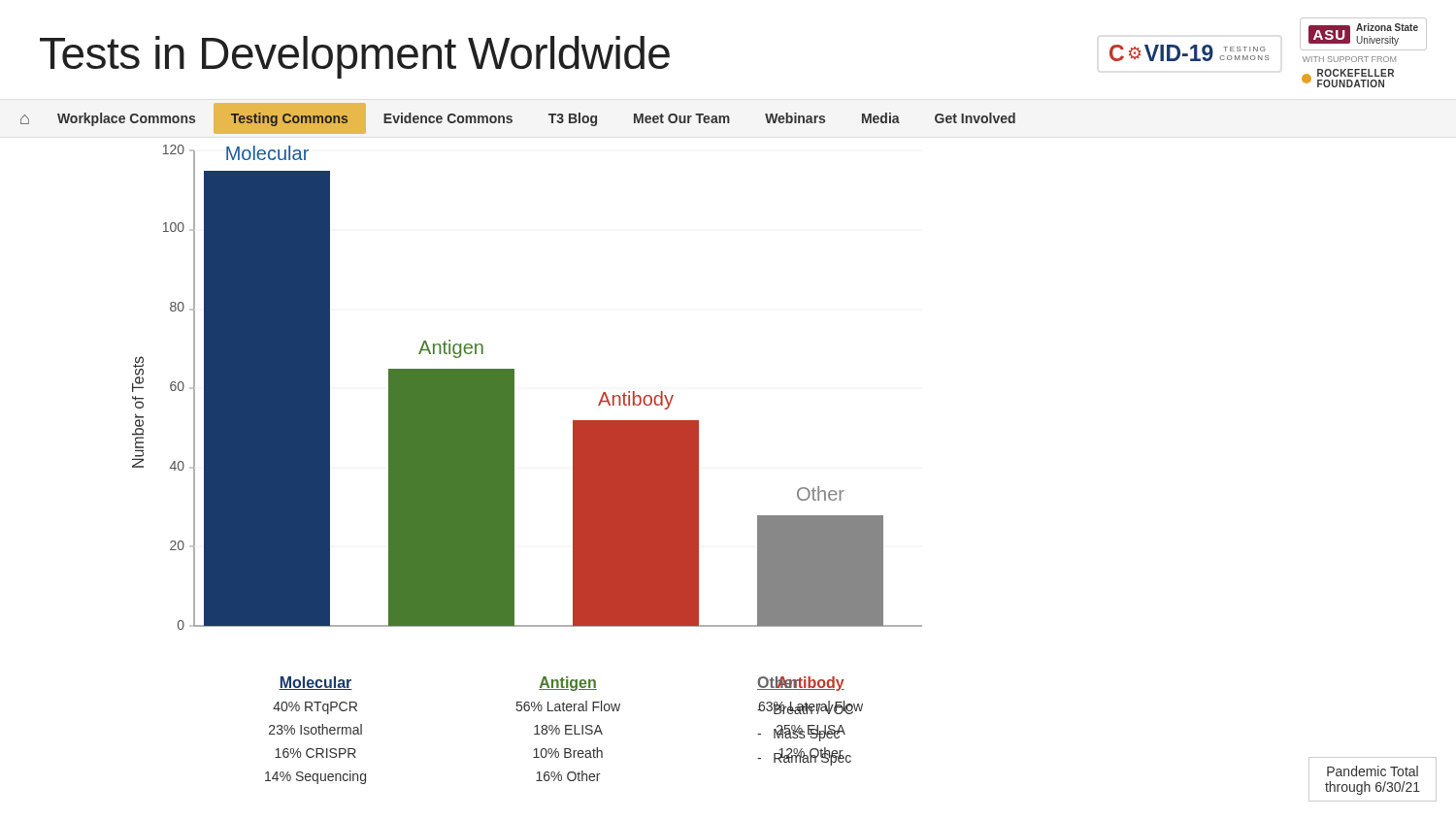This screenshot has width=1456, height=819.
Task: Find the bar chart
Action: 563,412
